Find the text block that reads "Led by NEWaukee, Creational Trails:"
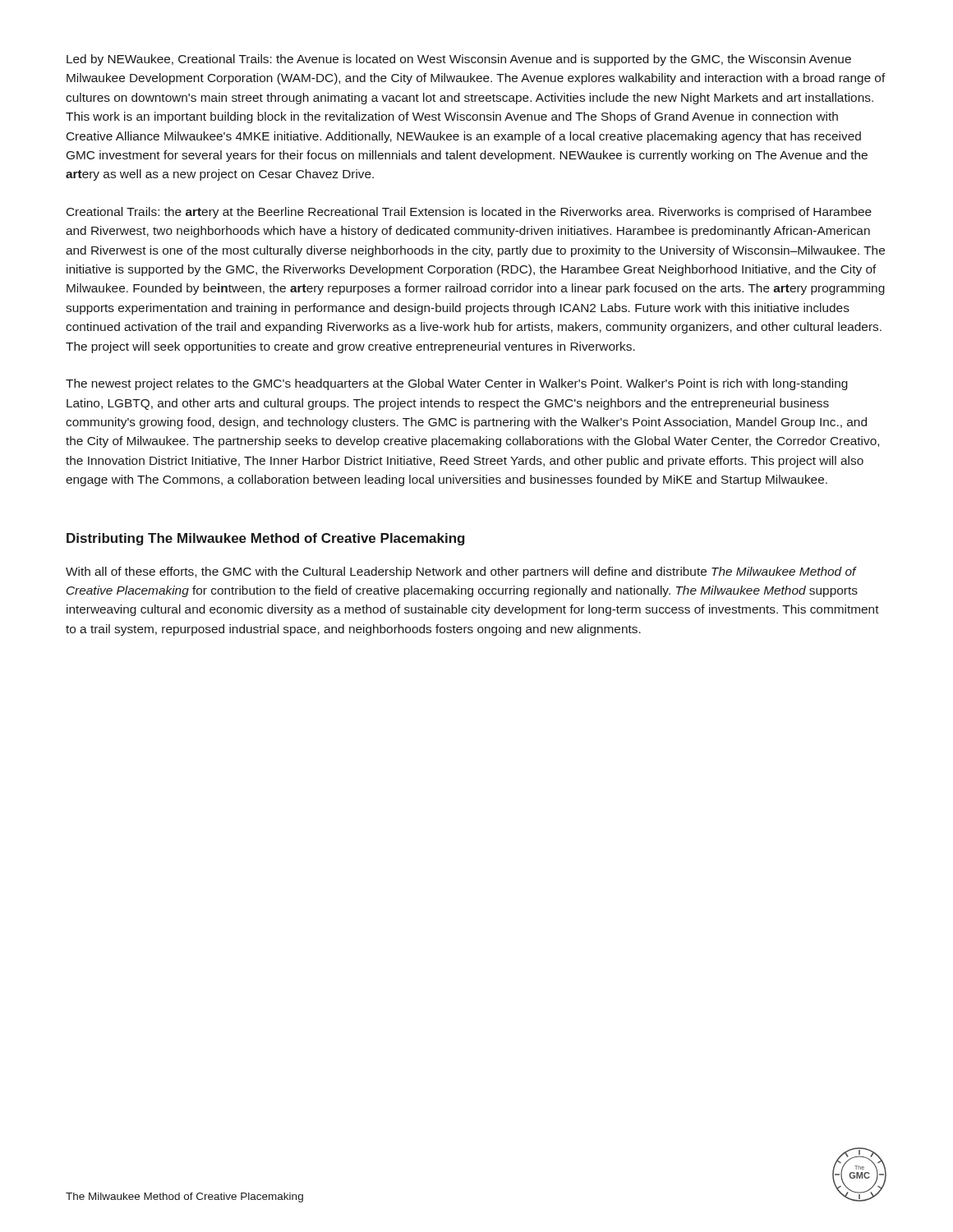This screenshot has height=1232, width=953. pos(475,116)
